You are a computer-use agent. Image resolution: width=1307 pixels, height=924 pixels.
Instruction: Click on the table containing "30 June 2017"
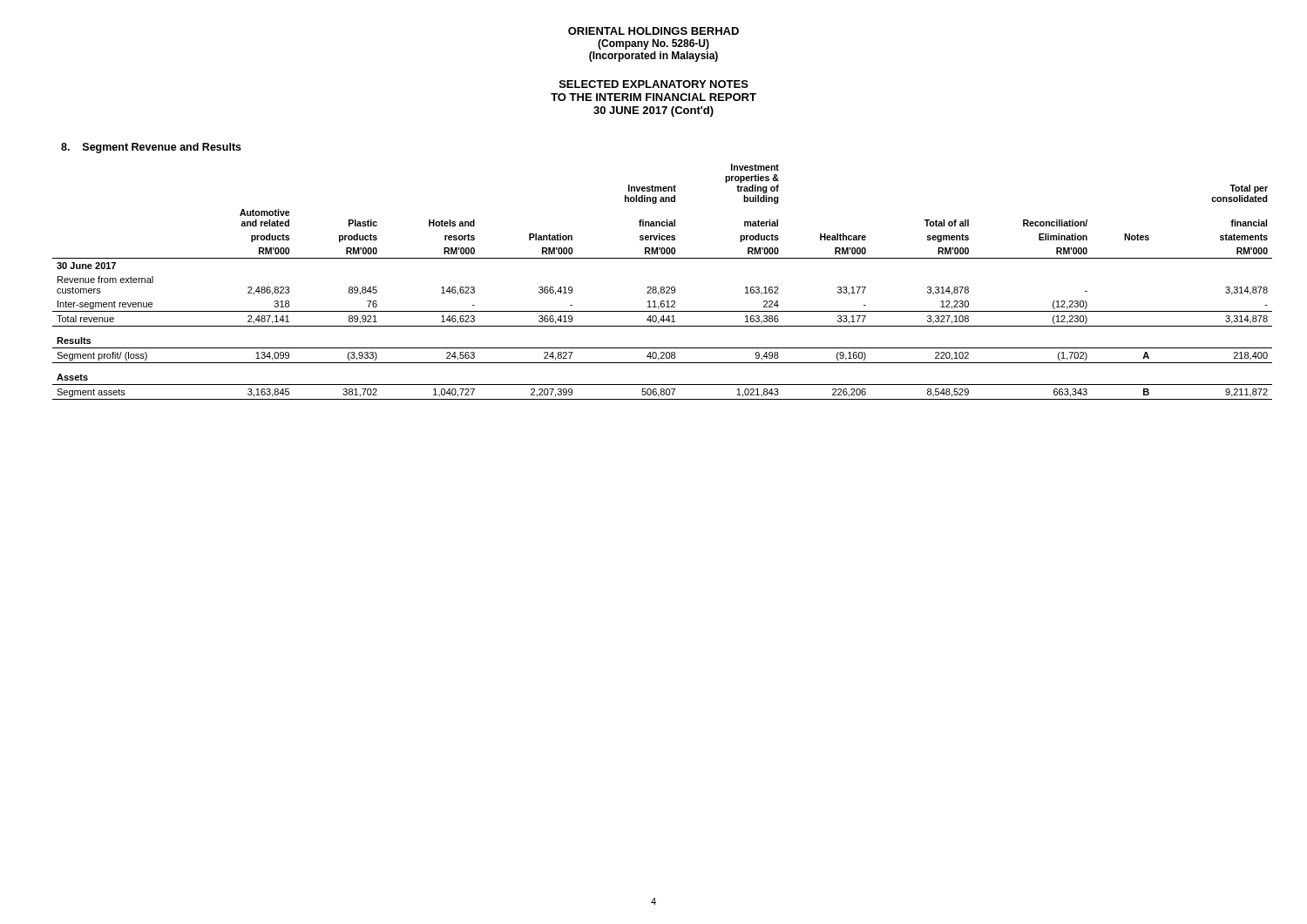(654, 280)
